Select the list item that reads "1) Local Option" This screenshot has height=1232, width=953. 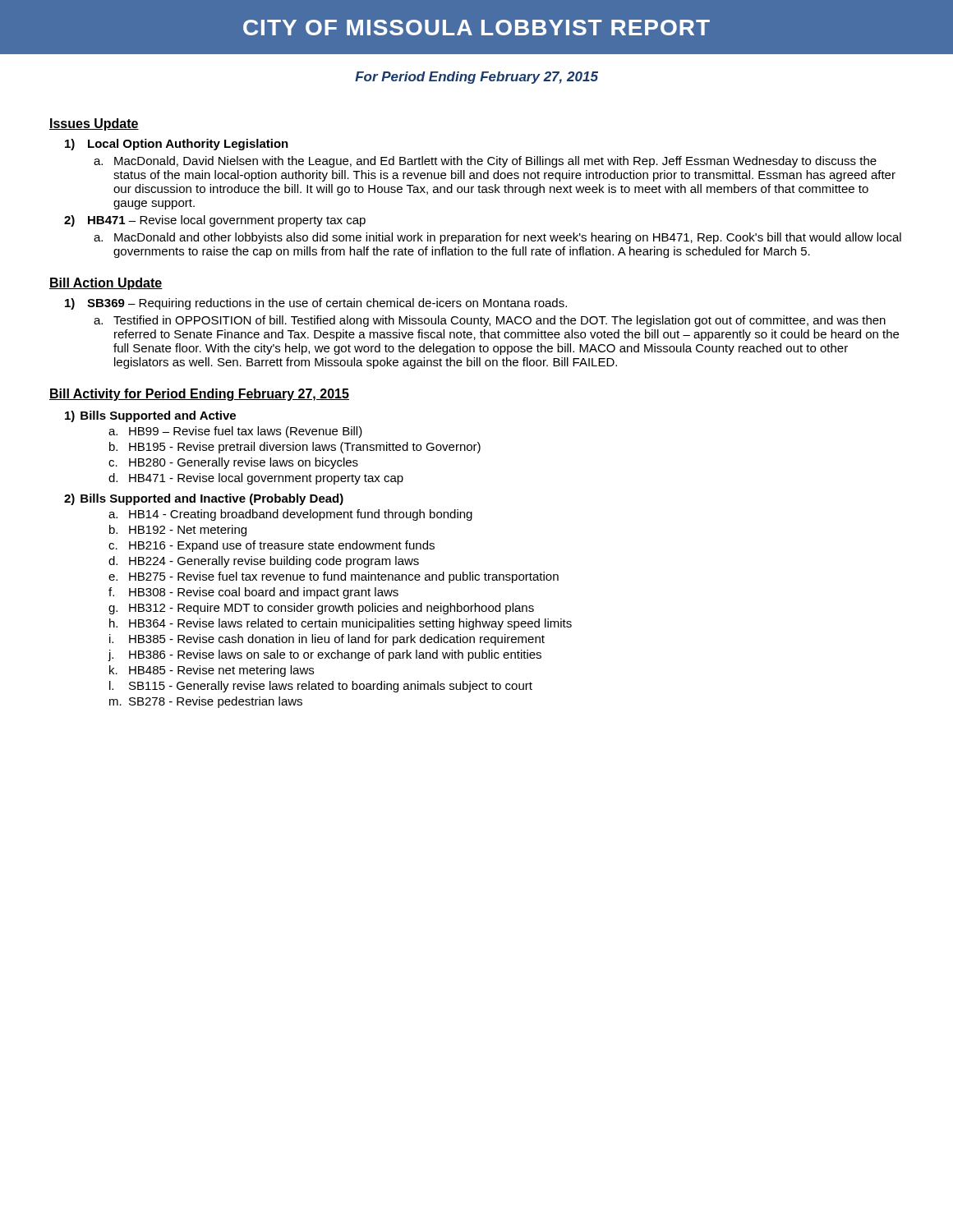pos(177,145)
